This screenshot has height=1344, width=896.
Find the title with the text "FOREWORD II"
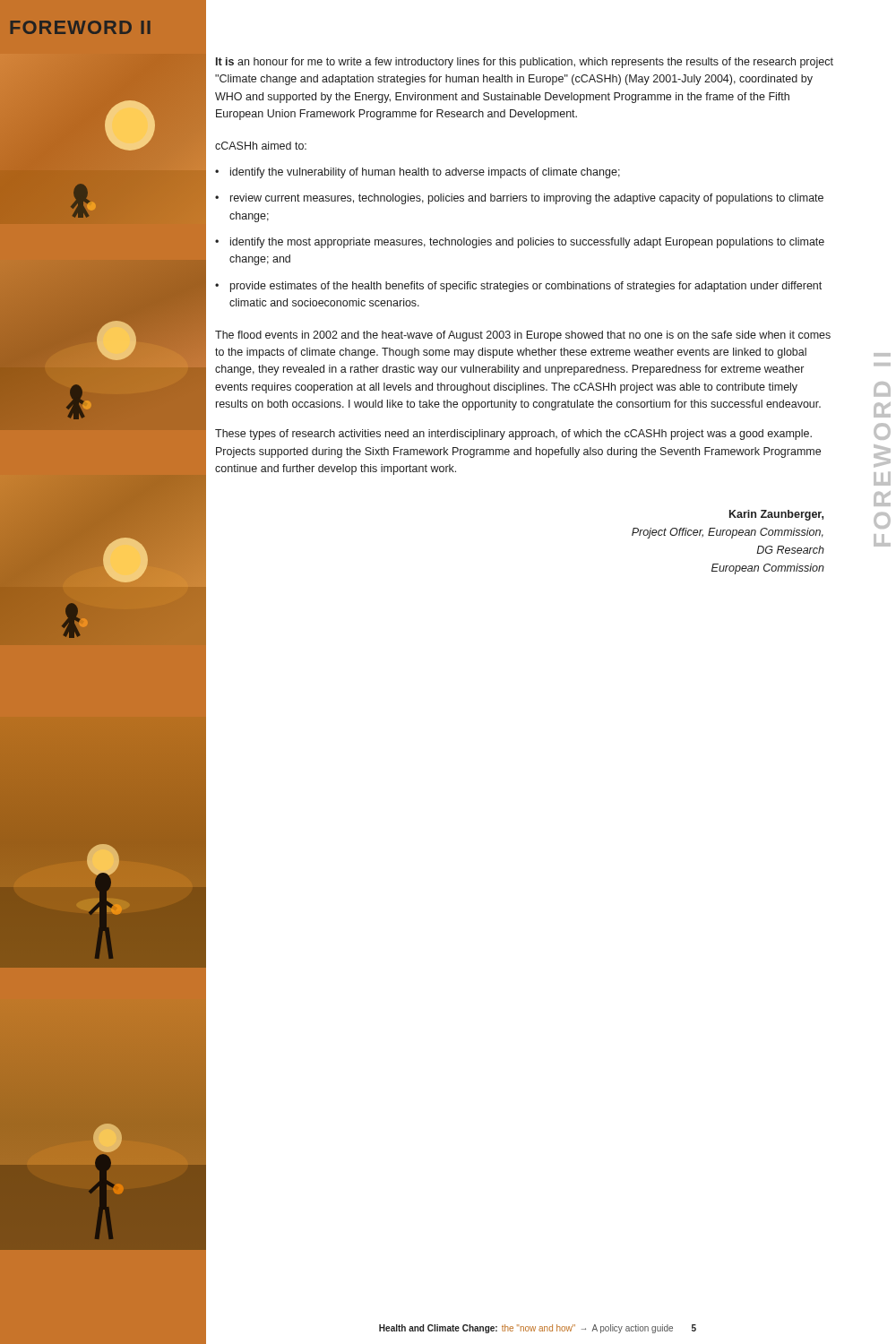81,27
